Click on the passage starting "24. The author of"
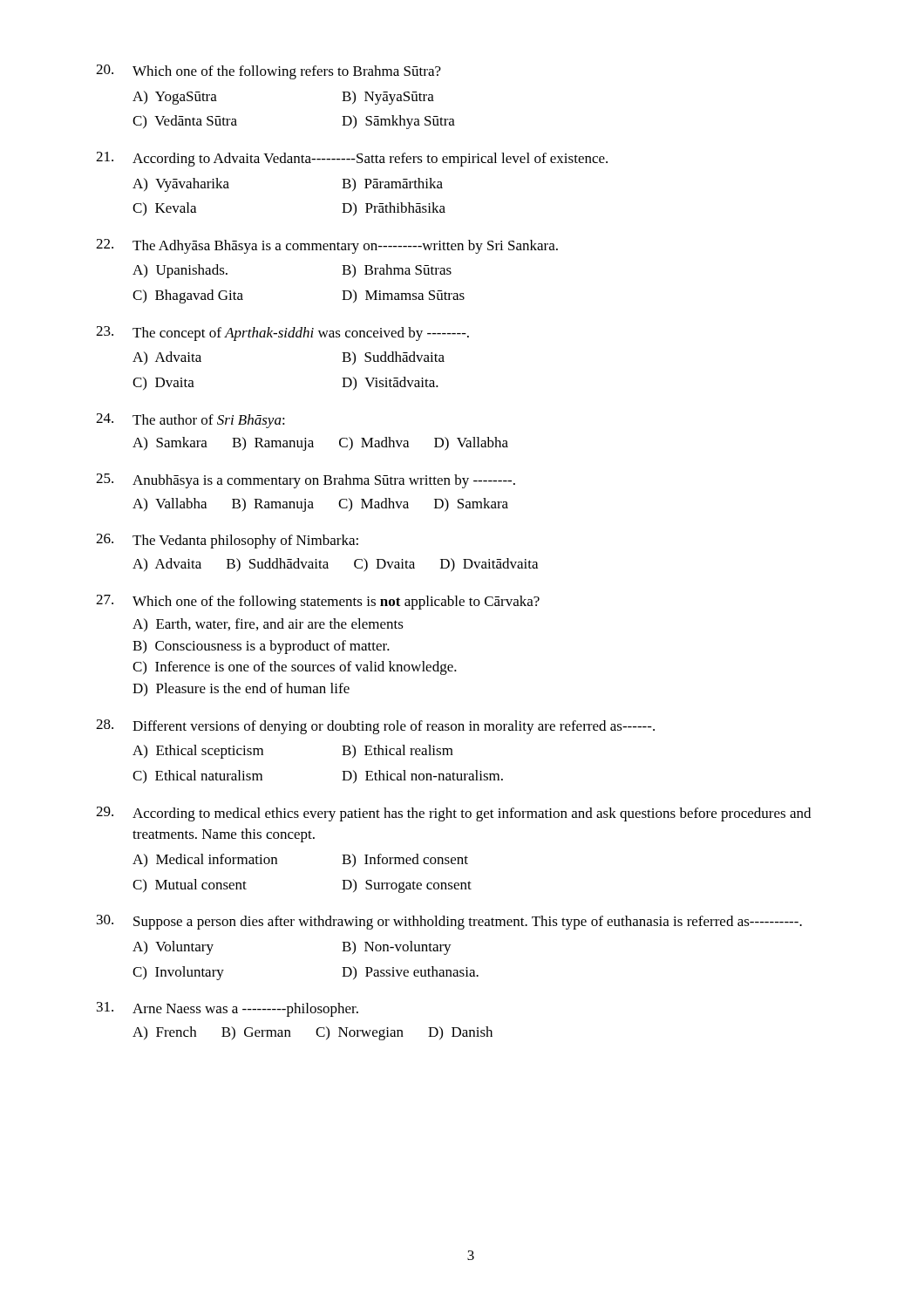The height and width of the screenshot is (1308, 924). point(471,432)
